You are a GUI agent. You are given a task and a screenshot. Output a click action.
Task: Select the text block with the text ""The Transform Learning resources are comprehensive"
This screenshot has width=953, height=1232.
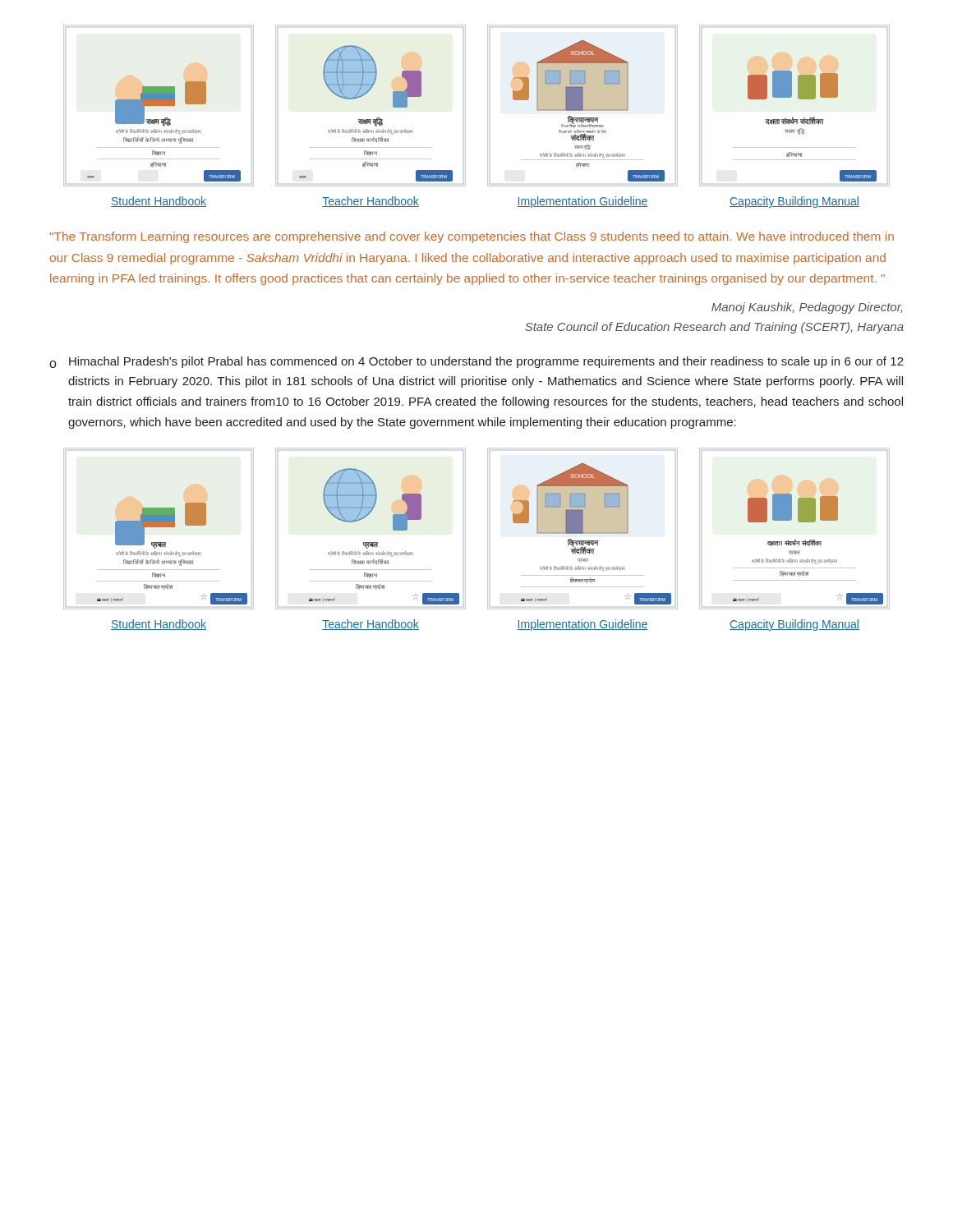(x=472, y=257)
